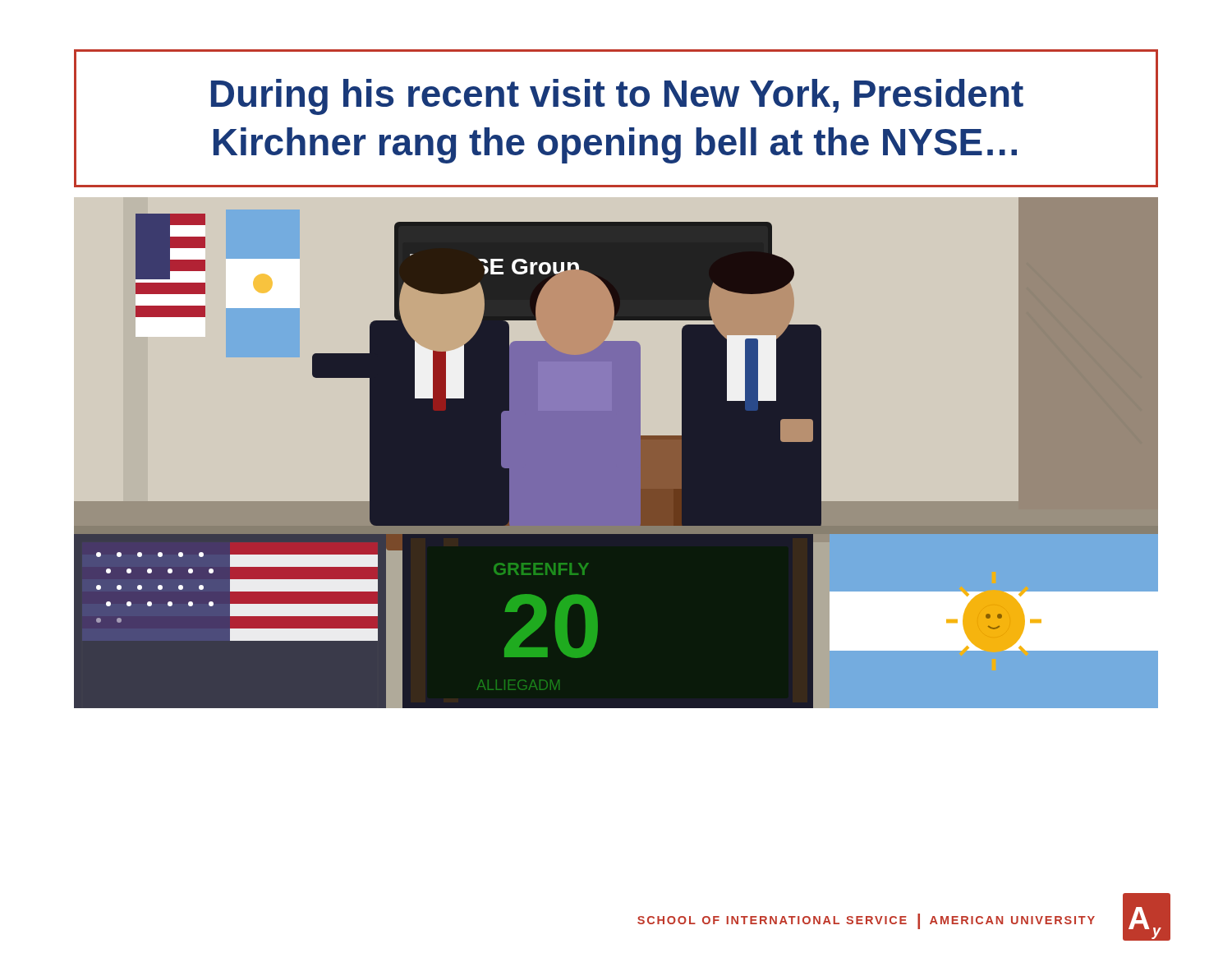Screen dimensions: 953x1232
Task: Find the photo
Action: click(616, 453)
